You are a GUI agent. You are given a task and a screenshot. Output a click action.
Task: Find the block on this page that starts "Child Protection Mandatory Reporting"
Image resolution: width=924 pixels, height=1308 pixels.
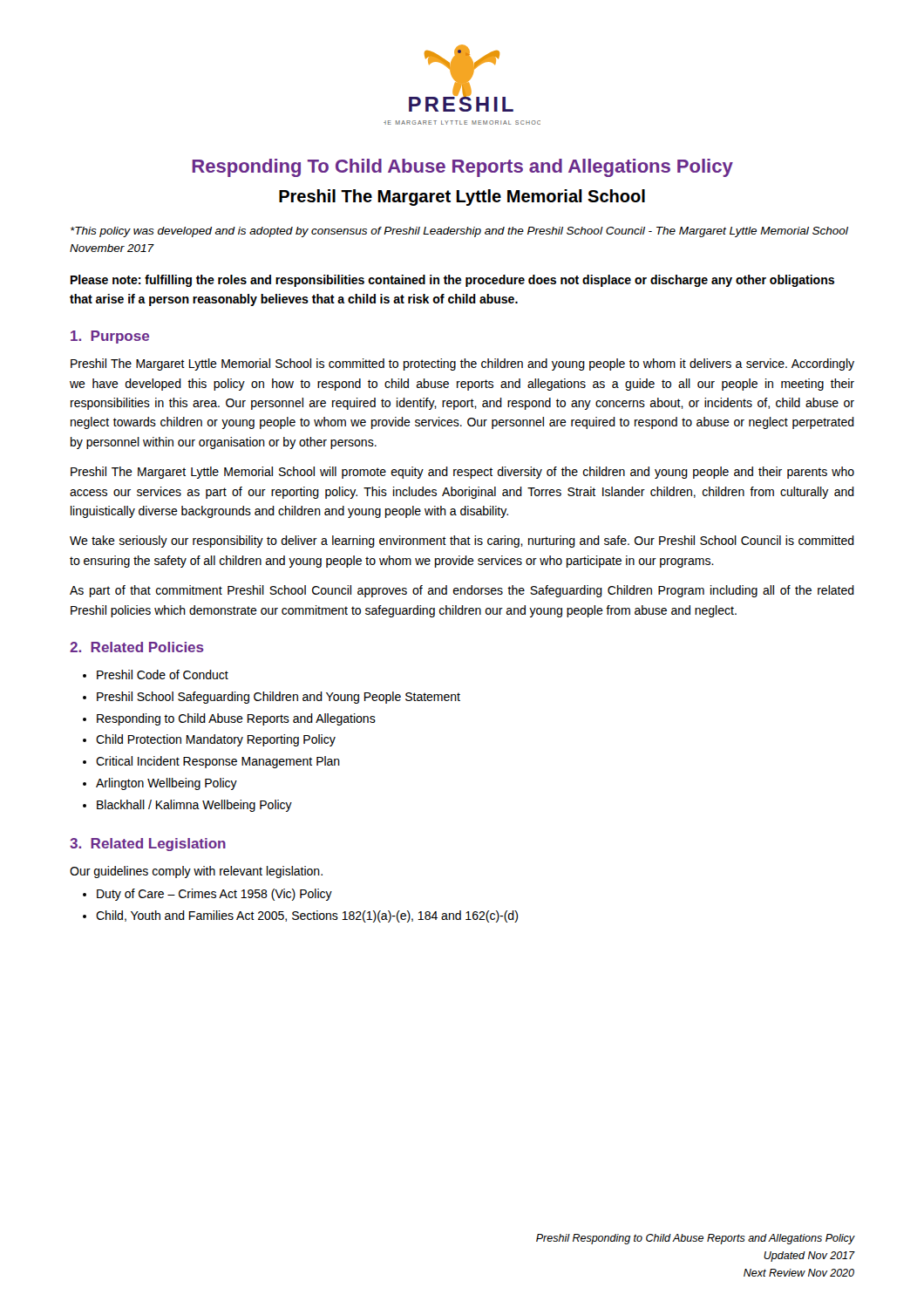click(x=216, y=740)
